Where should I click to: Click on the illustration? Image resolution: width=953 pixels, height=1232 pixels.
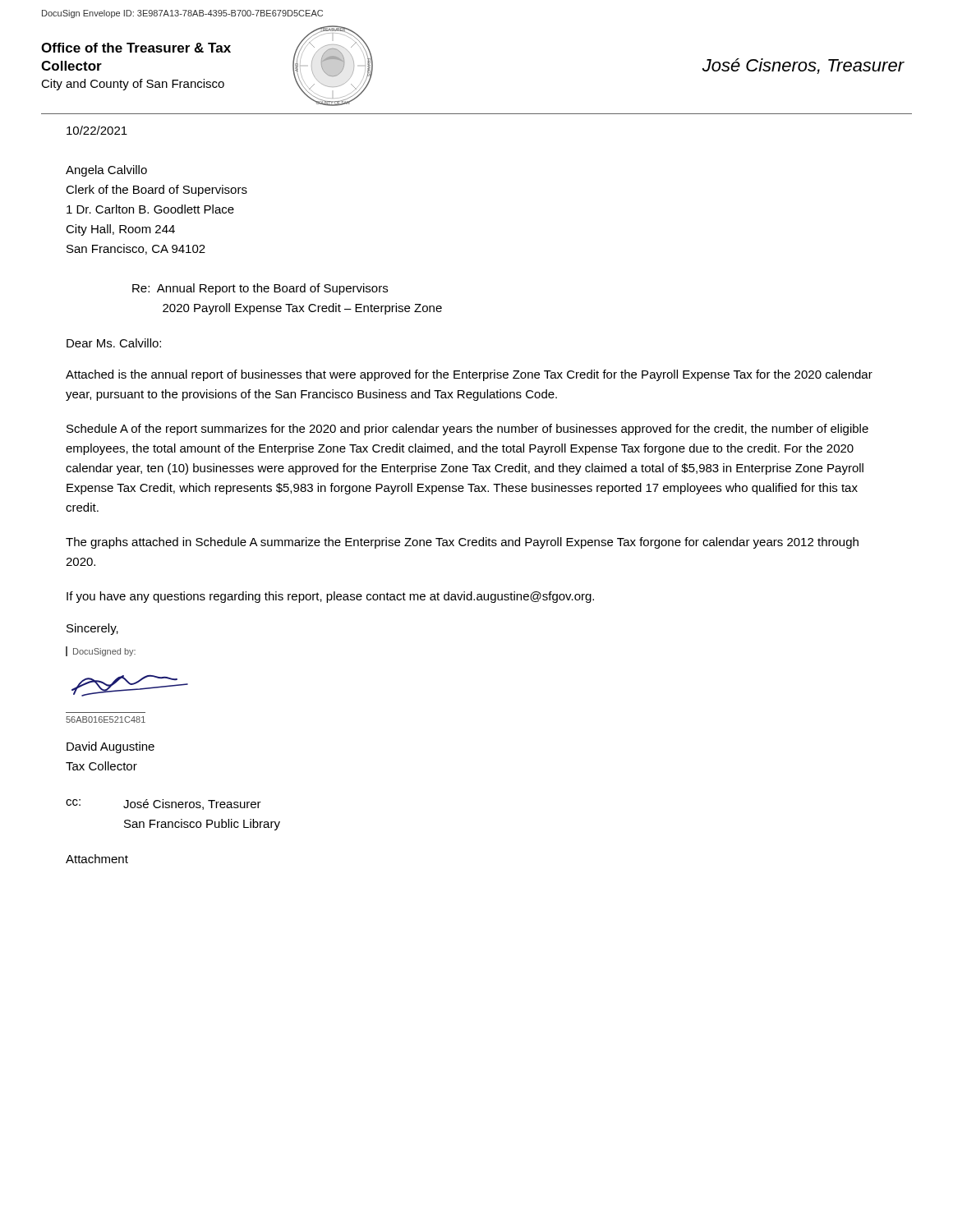[476, 684]
